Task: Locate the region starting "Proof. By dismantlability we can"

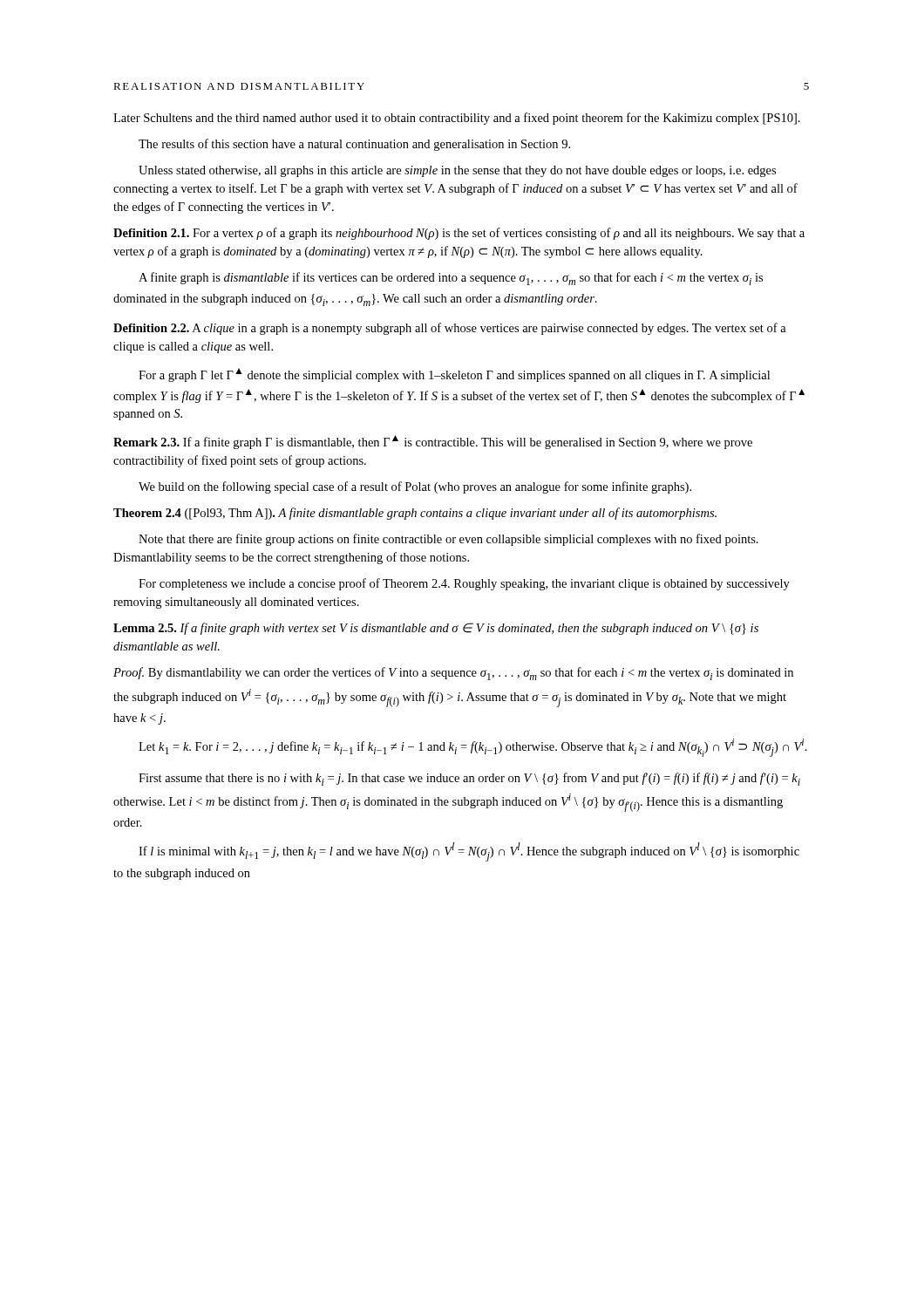Action: point(454,695)
